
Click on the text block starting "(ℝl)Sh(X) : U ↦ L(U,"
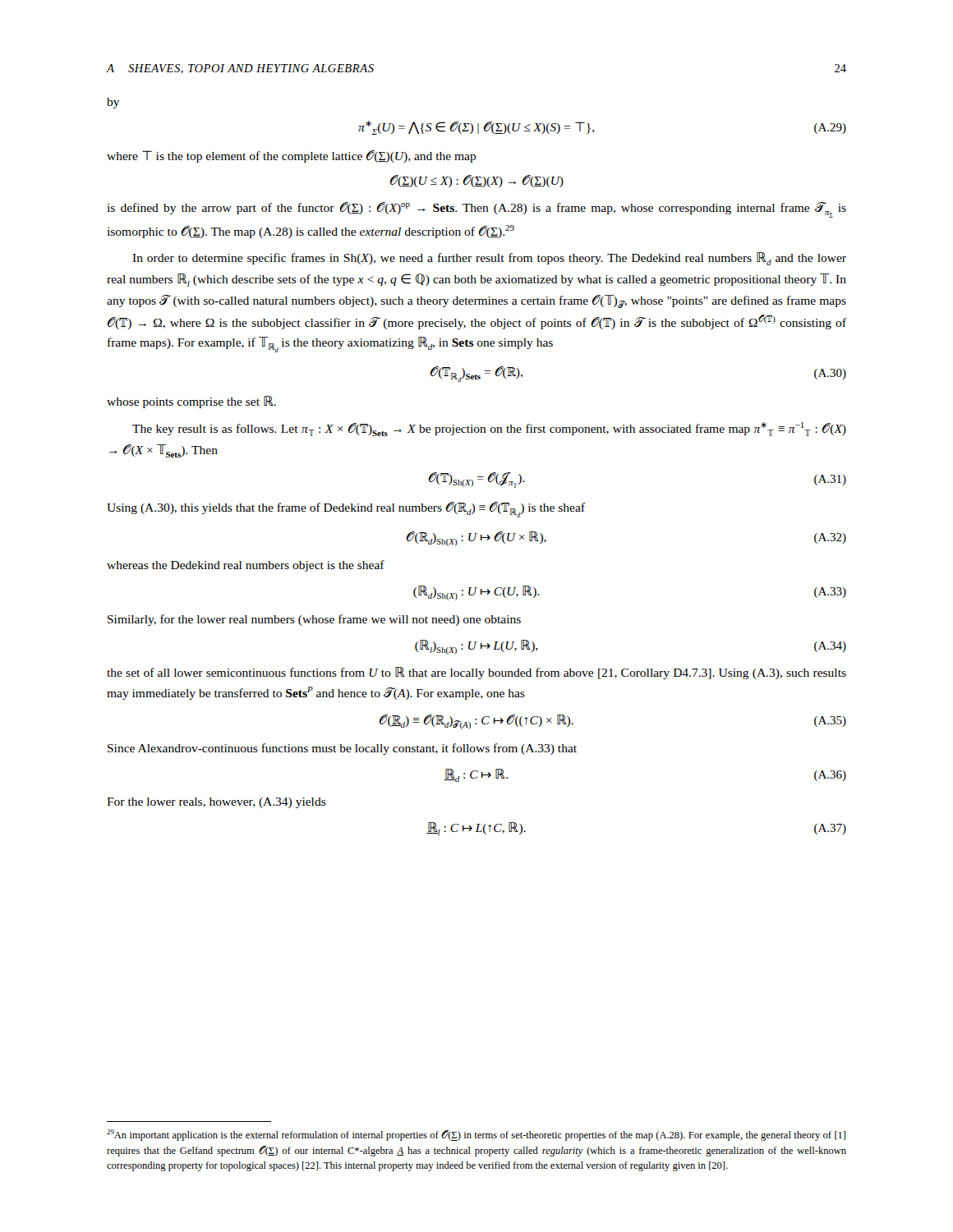(476, 646)
